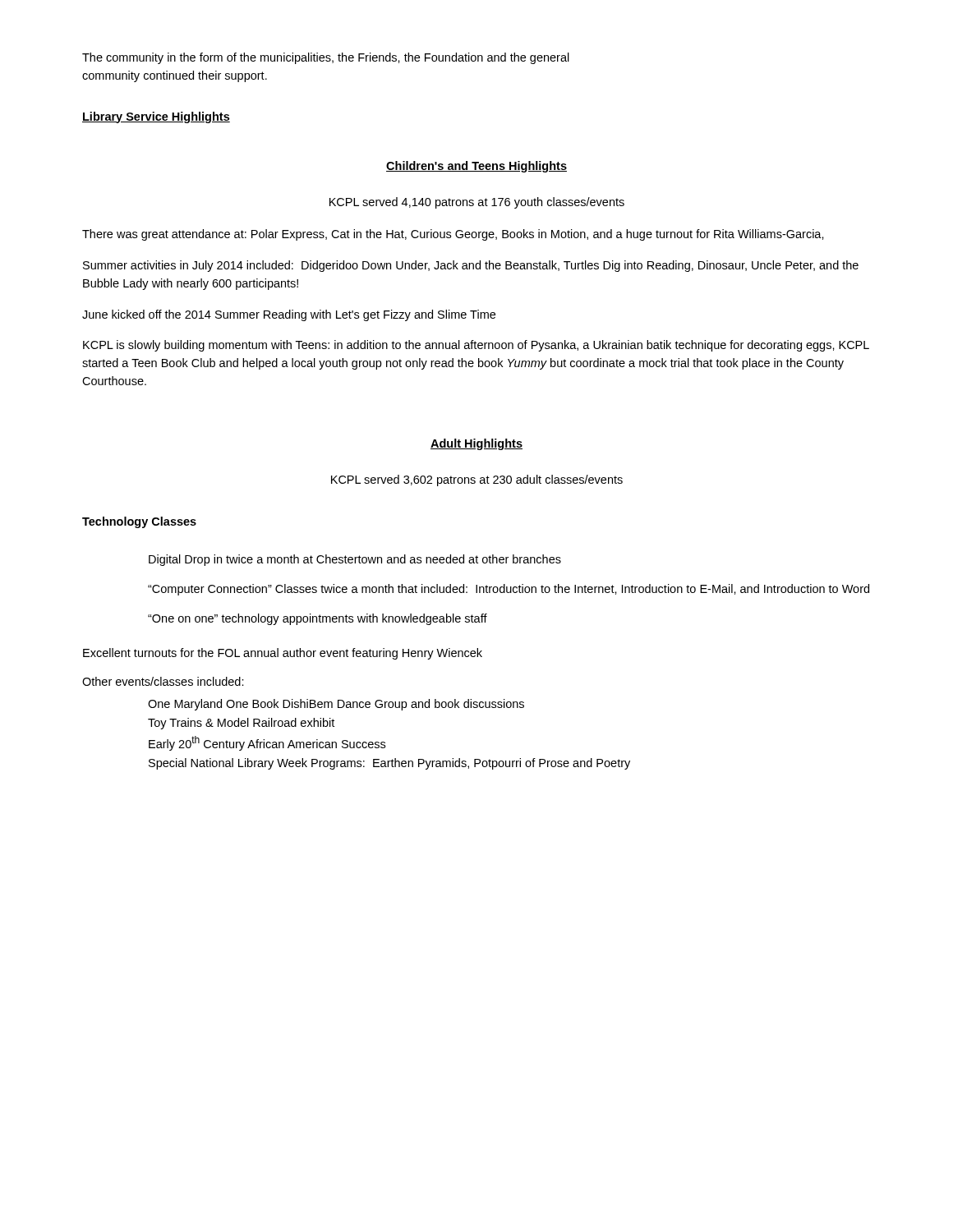Click on the block starting "One Maryland One Book DishiBem Dance Group and"
This screenshot has width=953, height=1232.
click(336, 704)
